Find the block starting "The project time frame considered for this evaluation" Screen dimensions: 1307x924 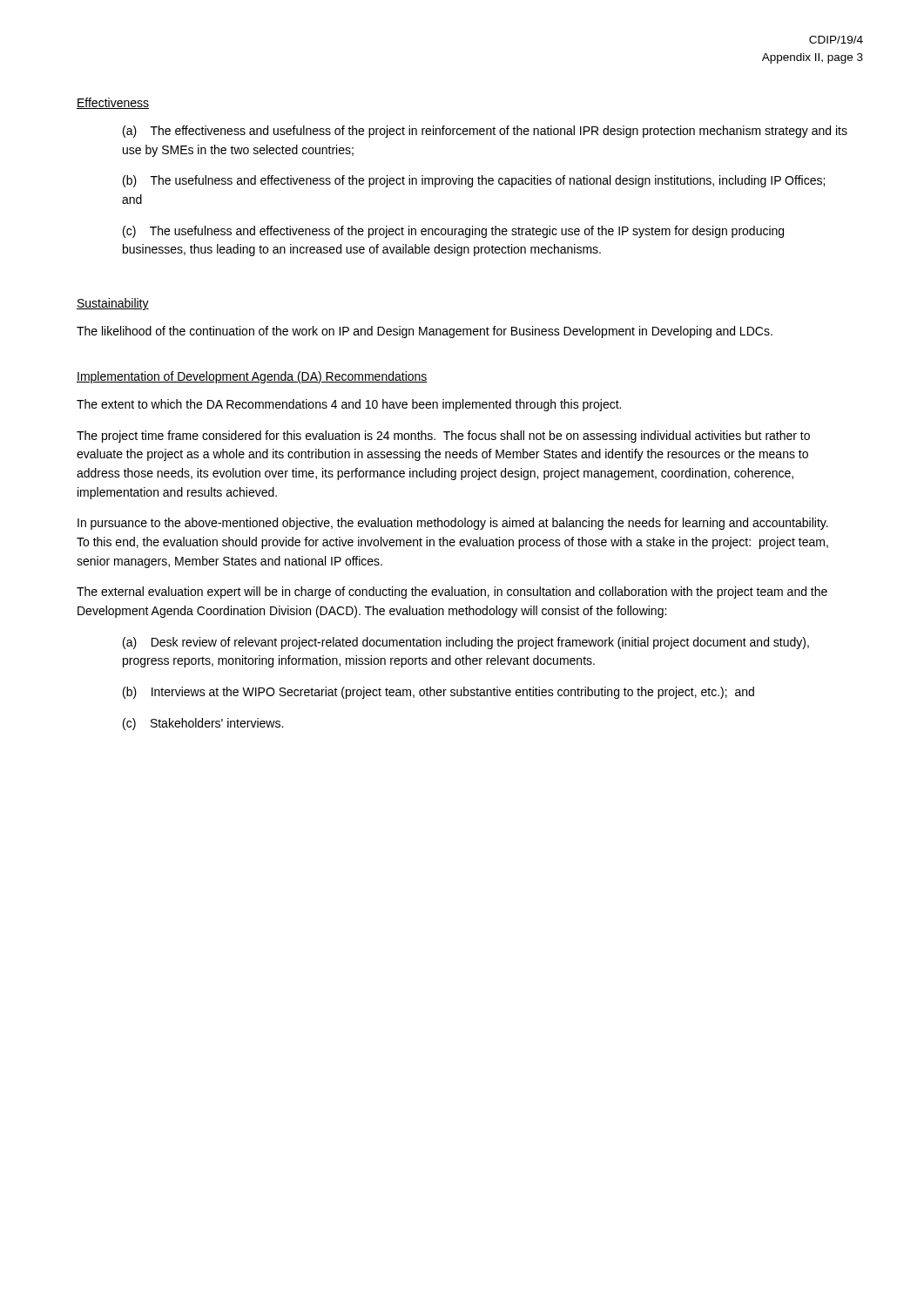(443, 464)
